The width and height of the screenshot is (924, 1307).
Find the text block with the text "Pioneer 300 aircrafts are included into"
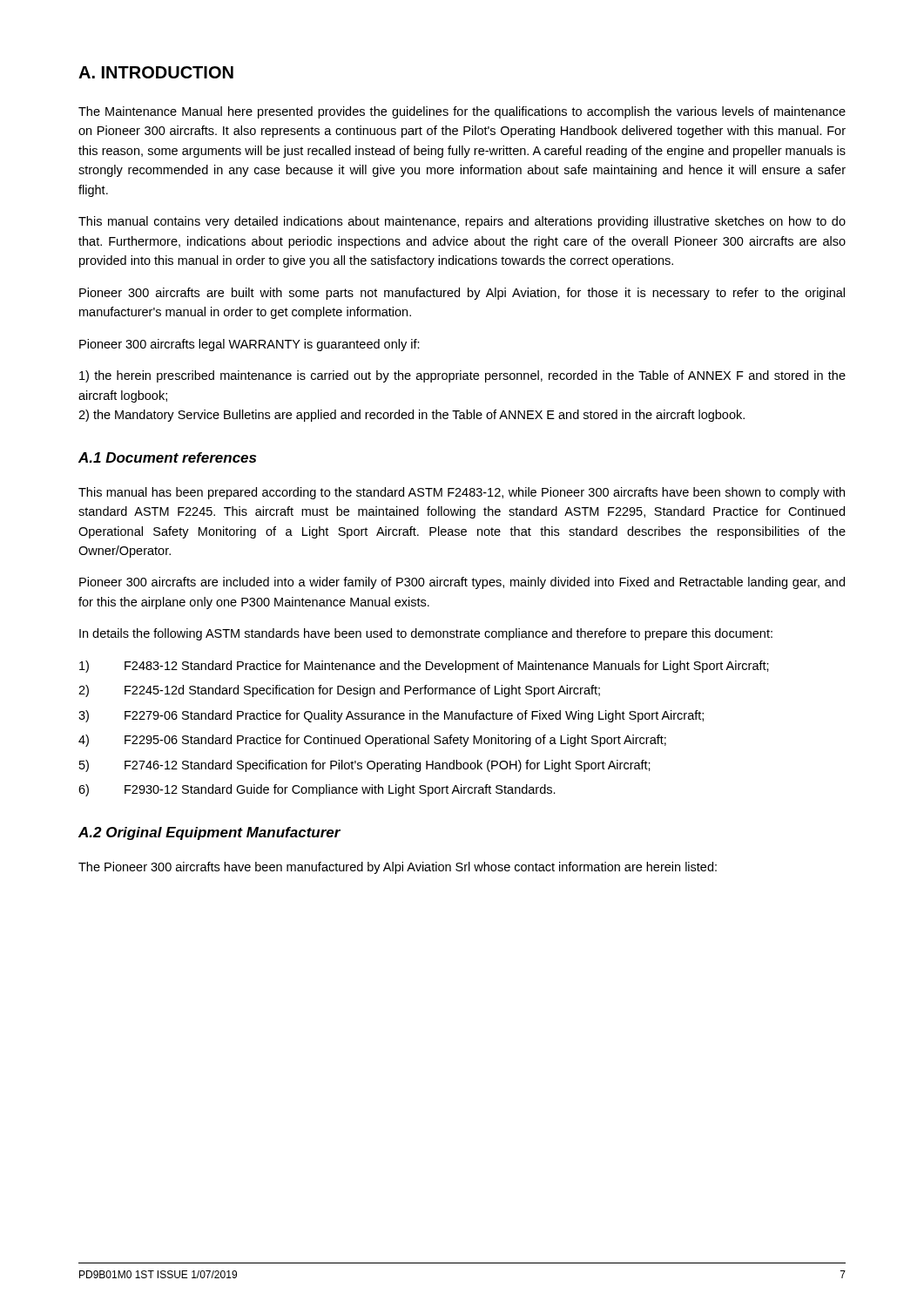coord(462,592)
